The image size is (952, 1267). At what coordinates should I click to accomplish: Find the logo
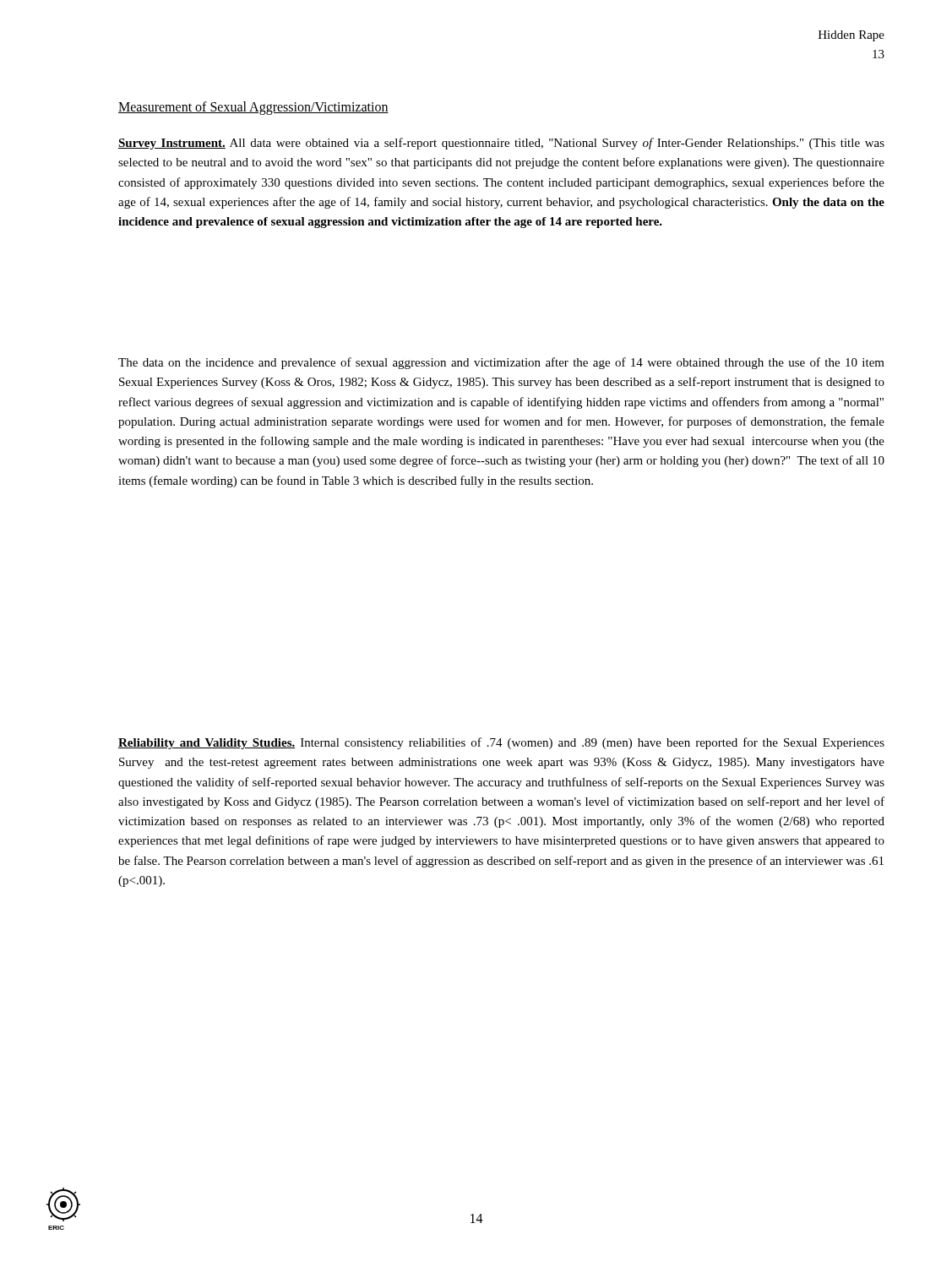[74, 1210]
